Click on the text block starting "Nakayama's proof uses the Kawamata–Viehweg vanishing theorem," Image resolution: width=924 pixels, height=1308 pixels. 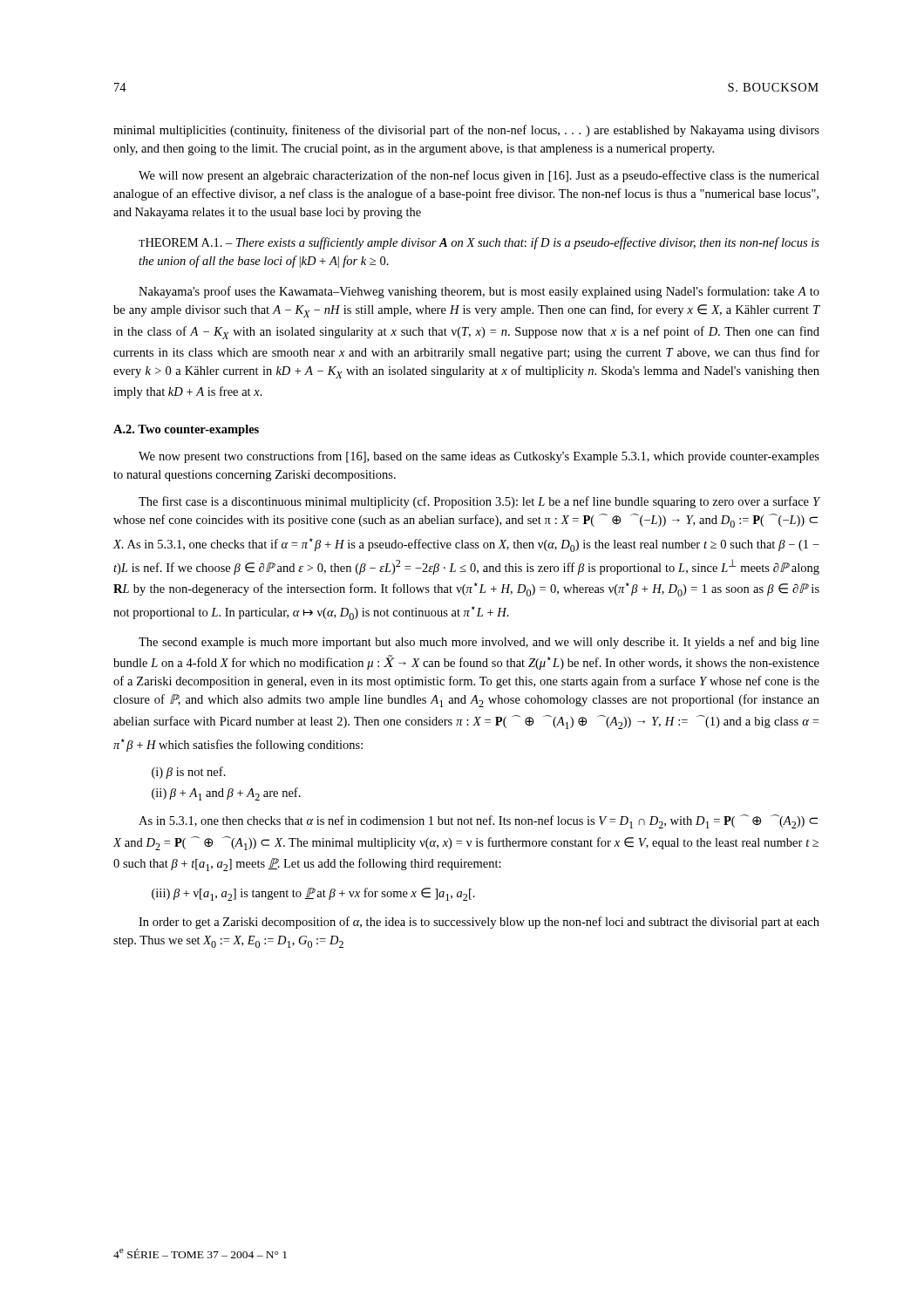point(466,342)
